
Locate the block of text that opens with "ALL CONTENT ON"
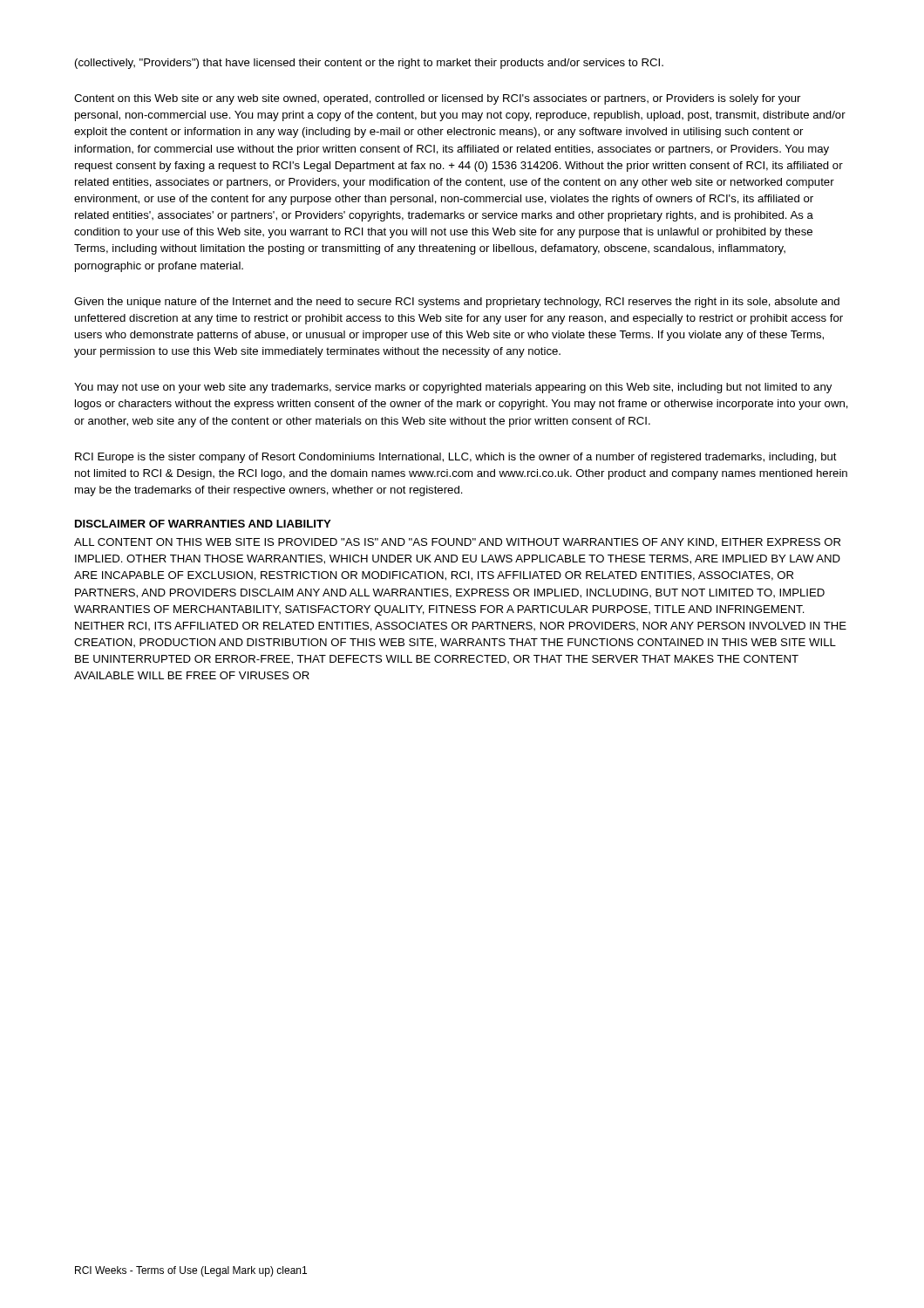point(460,609)
